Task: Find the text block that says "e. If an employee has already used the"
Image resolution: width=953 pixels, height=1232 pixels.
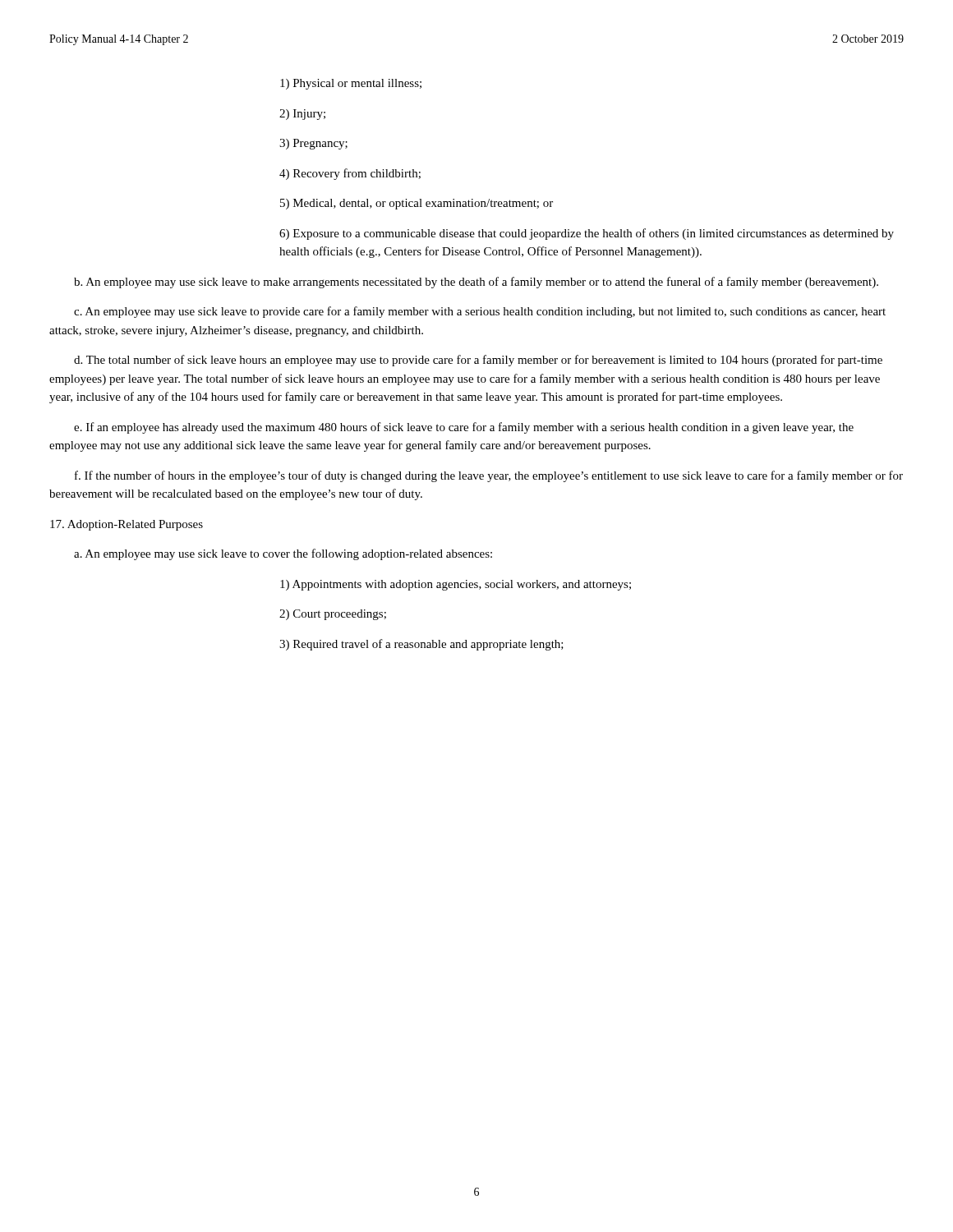Action: coord(451,436)
